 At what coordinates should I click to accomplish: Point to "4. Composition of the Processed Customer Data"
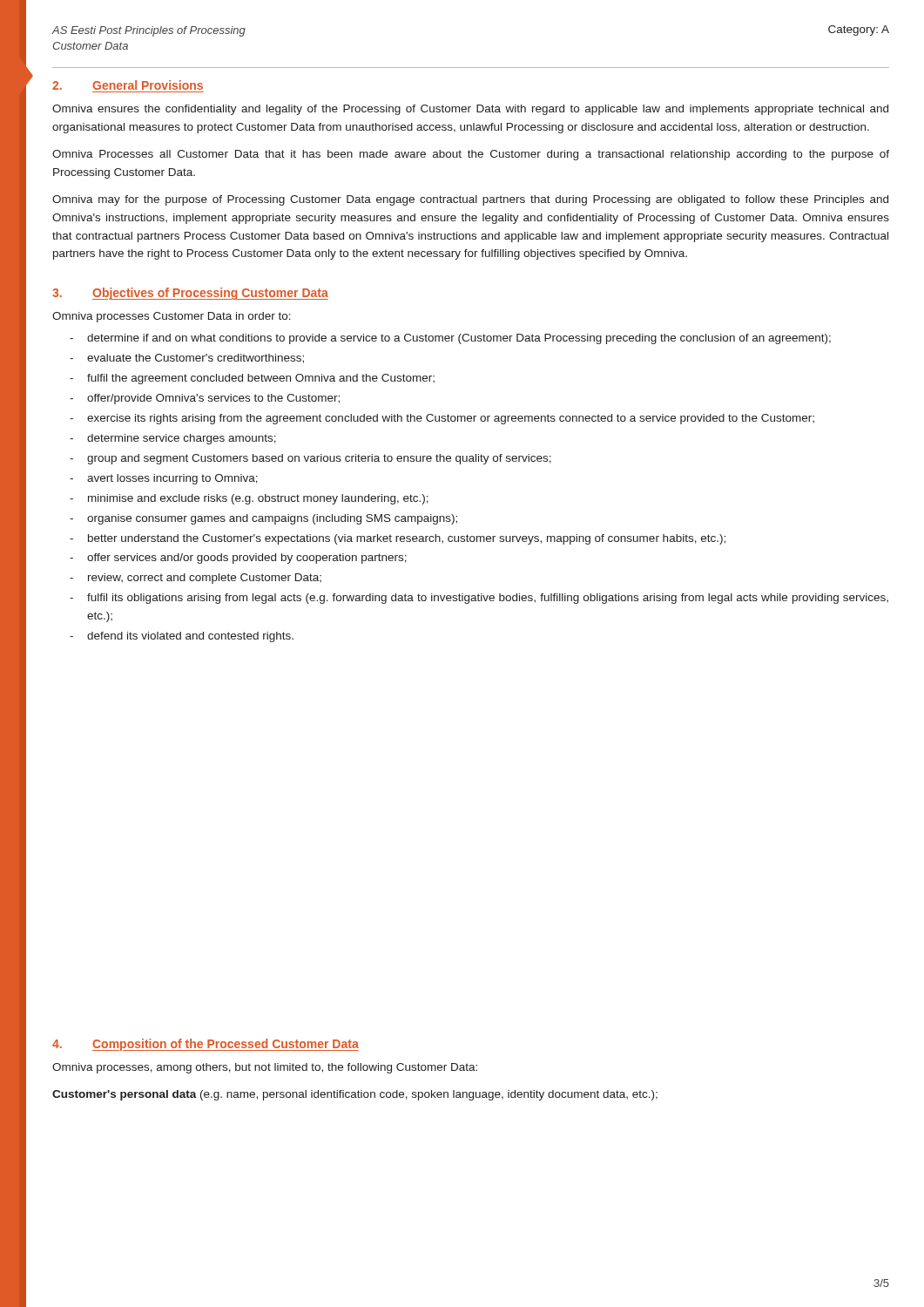(205, 1044)
